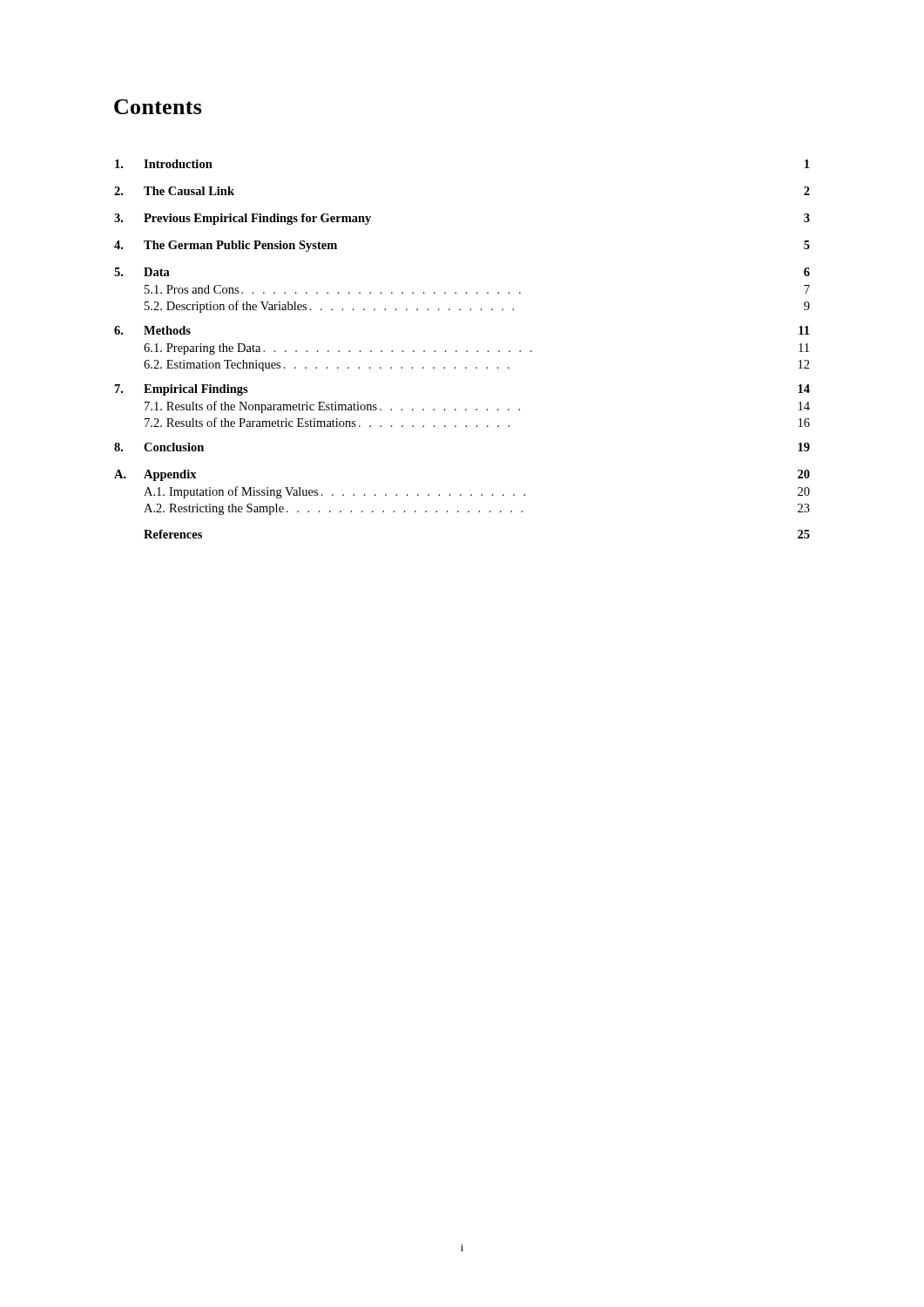
Task: Point to "5. Data 6"
Action: tap(162, 271)
